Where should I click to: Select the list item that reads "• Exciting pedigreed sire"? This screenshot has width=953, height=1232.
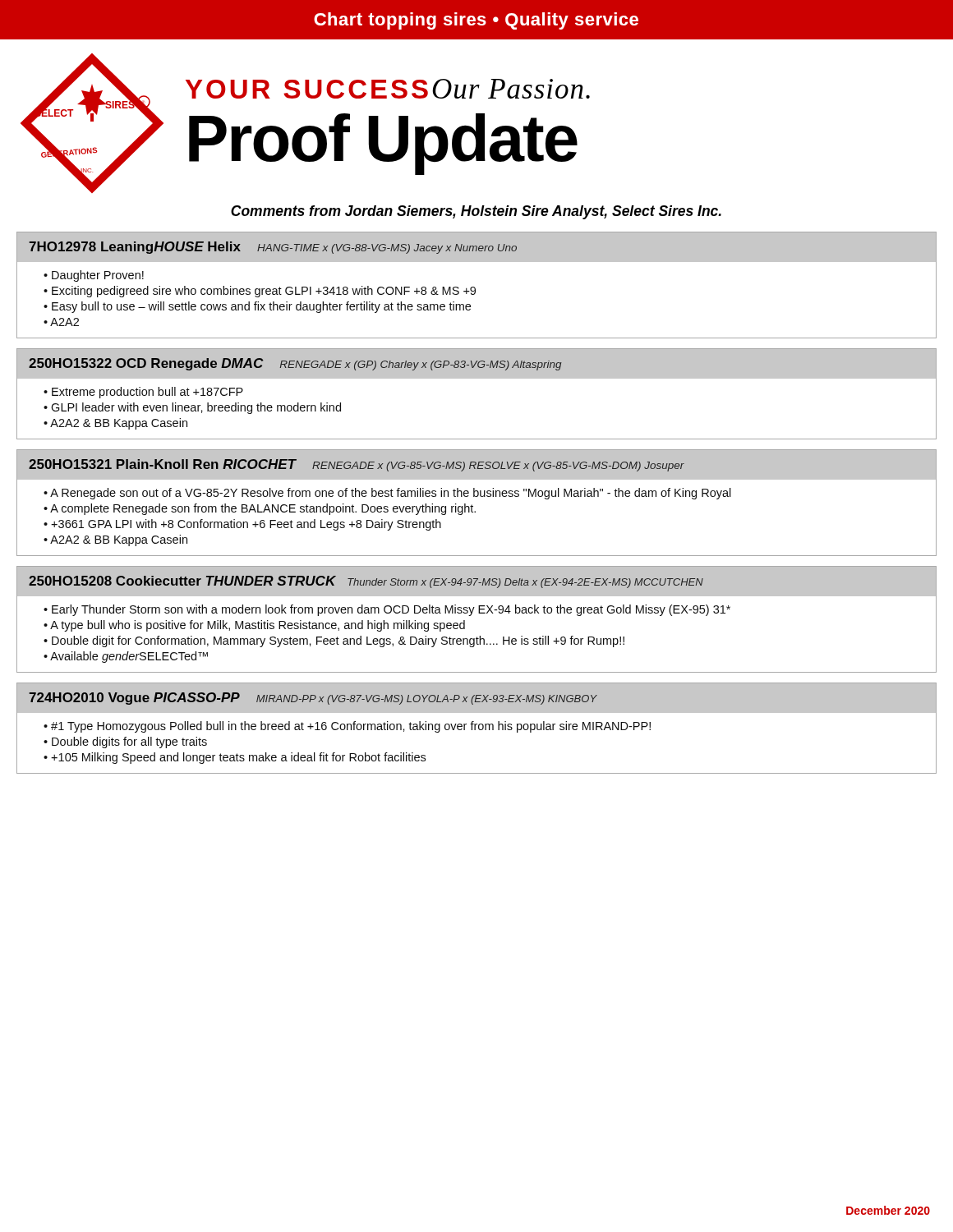260,291
